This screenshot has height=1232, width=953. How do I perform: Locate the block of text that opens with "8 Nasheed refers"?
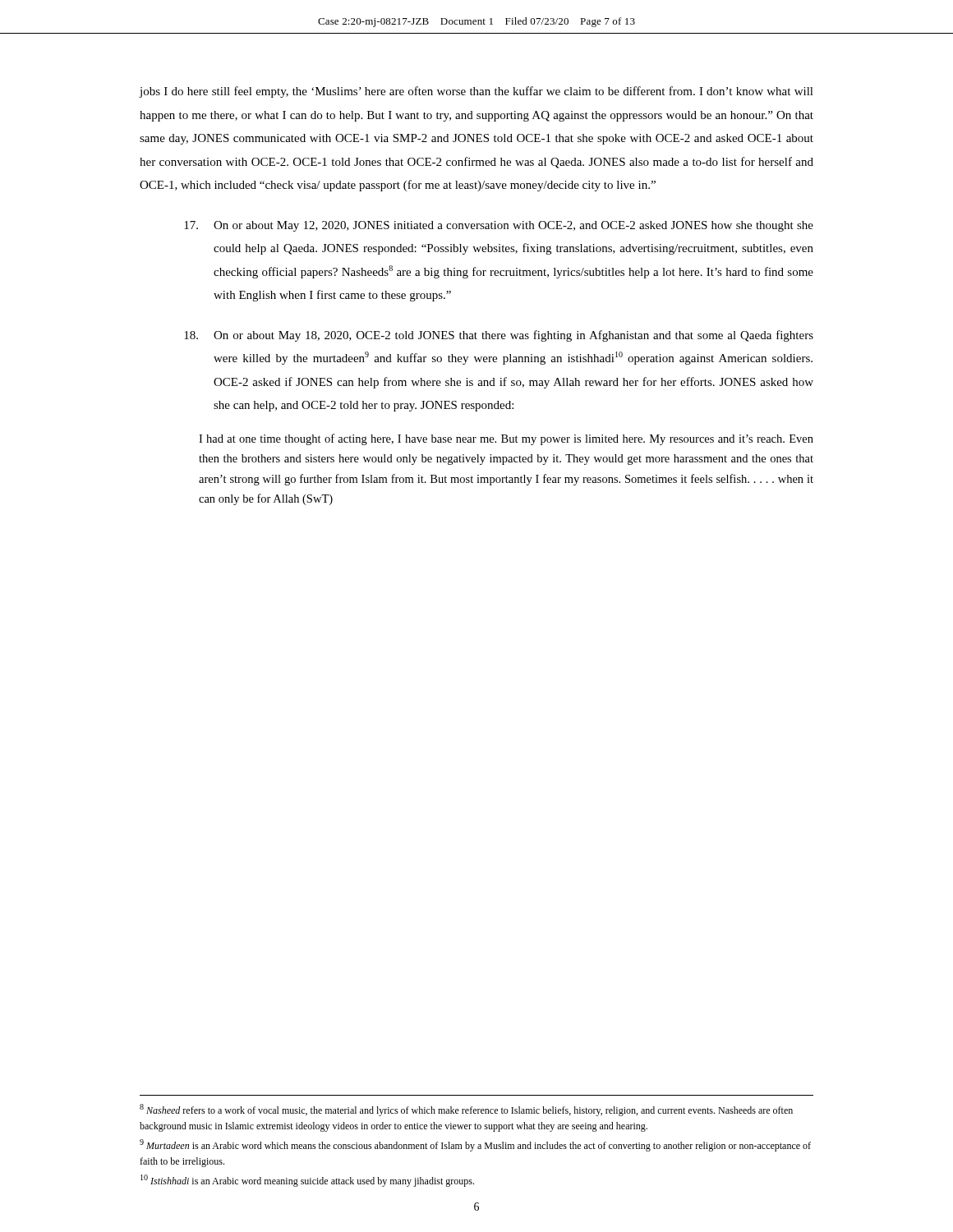click(476, 1145)
